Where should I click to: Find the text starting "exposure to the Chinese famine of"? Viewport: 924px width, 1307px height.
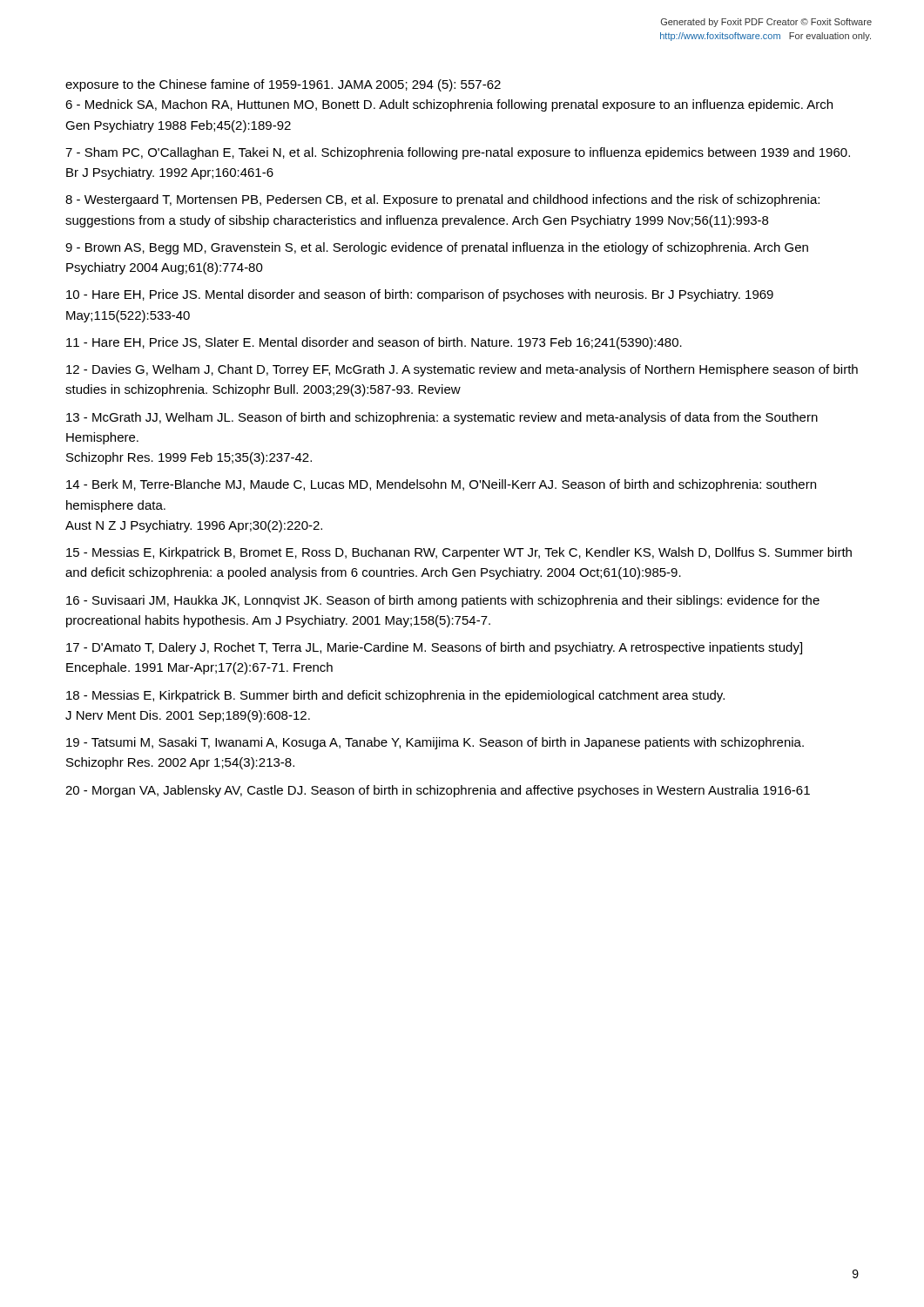tap(449, 104)
